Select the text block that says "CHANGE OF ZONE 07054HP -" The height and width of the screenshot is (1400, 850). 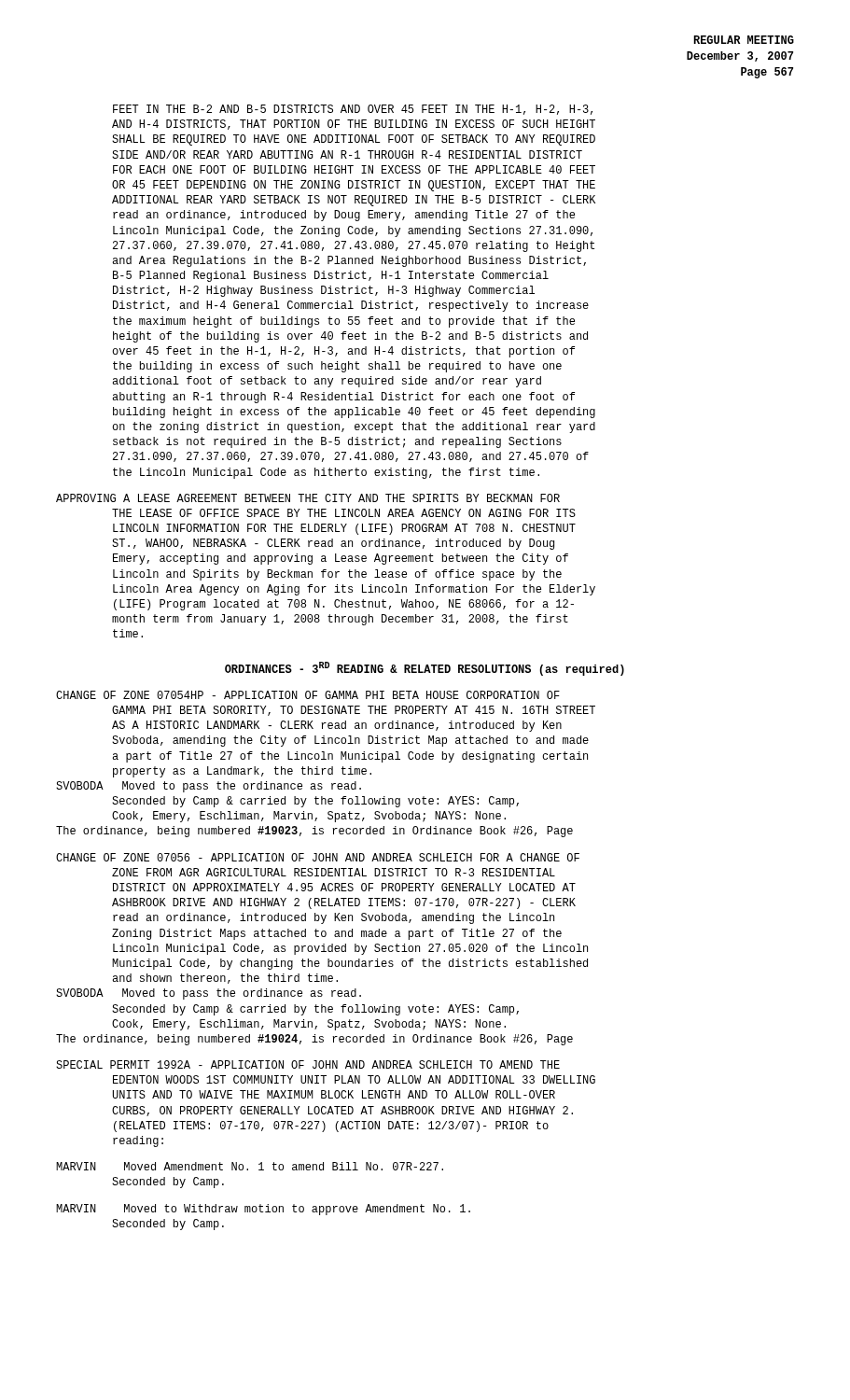pos(326,764)
